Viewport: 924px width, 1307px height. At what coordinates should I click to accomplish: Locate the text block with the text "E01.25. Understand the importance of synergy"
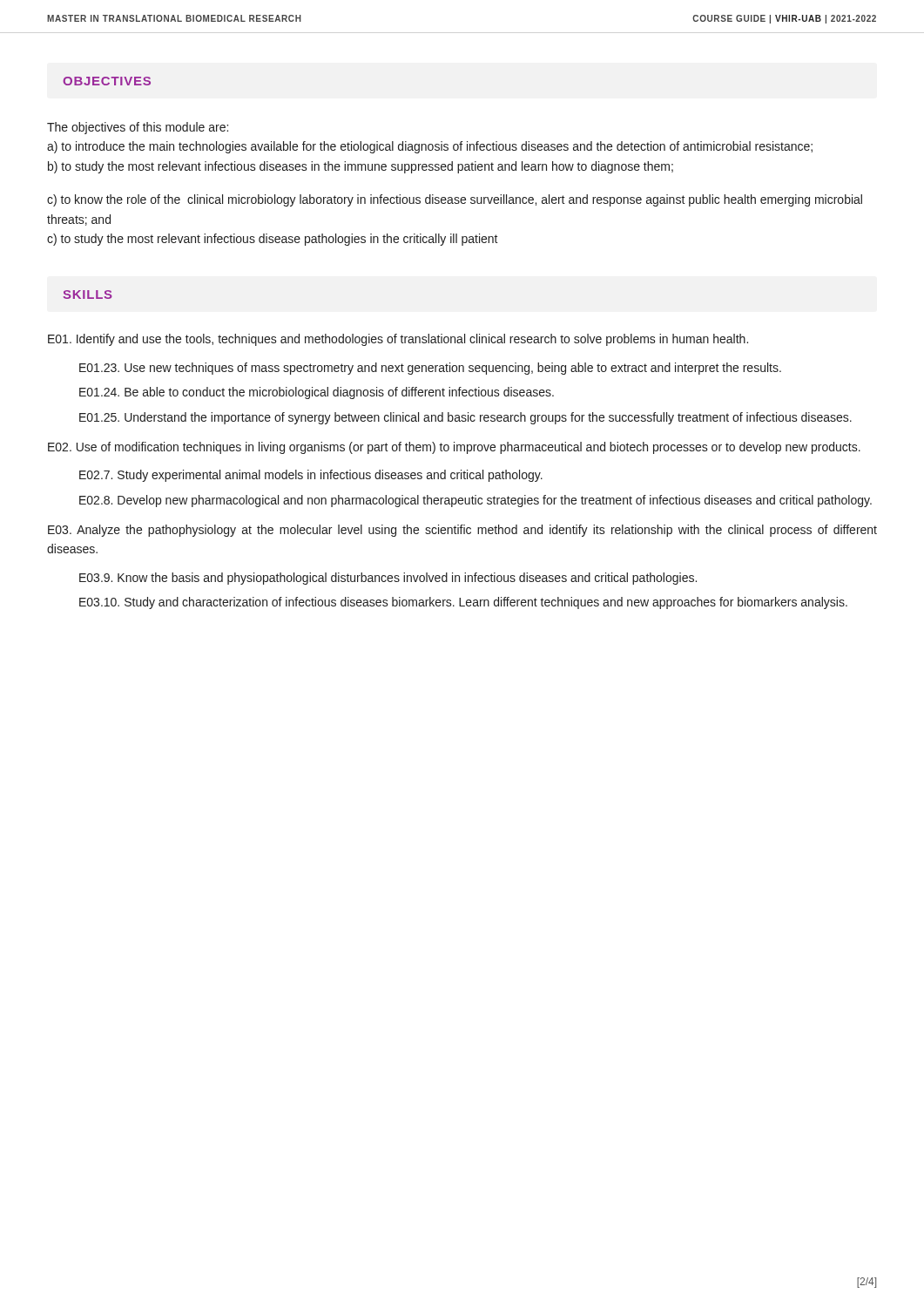465,417
